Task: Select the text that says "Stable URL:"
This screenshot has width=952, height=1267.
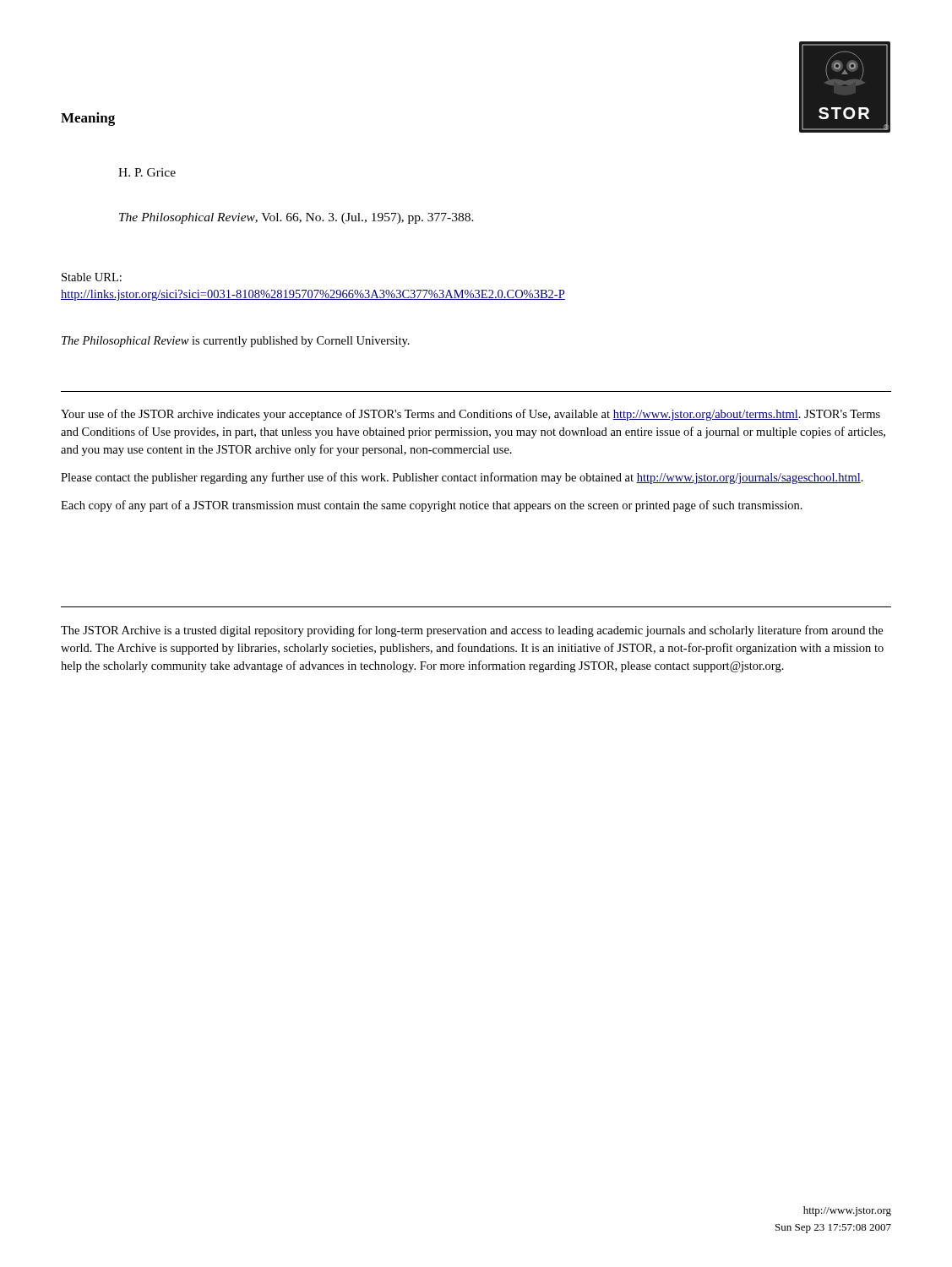Action: 92,277
